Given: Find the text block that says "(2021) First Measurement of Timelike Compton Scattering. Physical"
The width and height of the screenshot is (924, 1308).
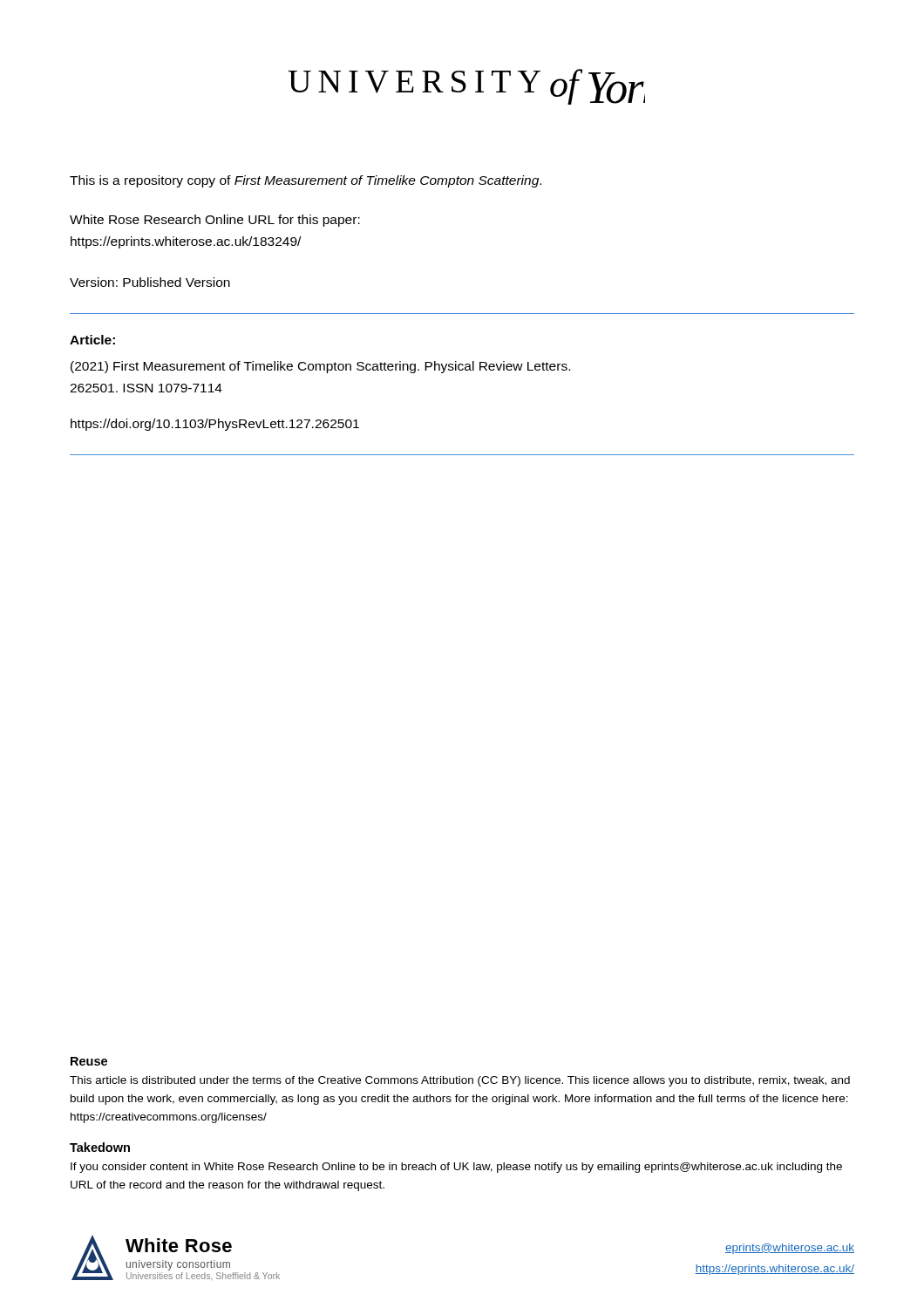Looking at the screenshot, I should (x=321, y=377).
